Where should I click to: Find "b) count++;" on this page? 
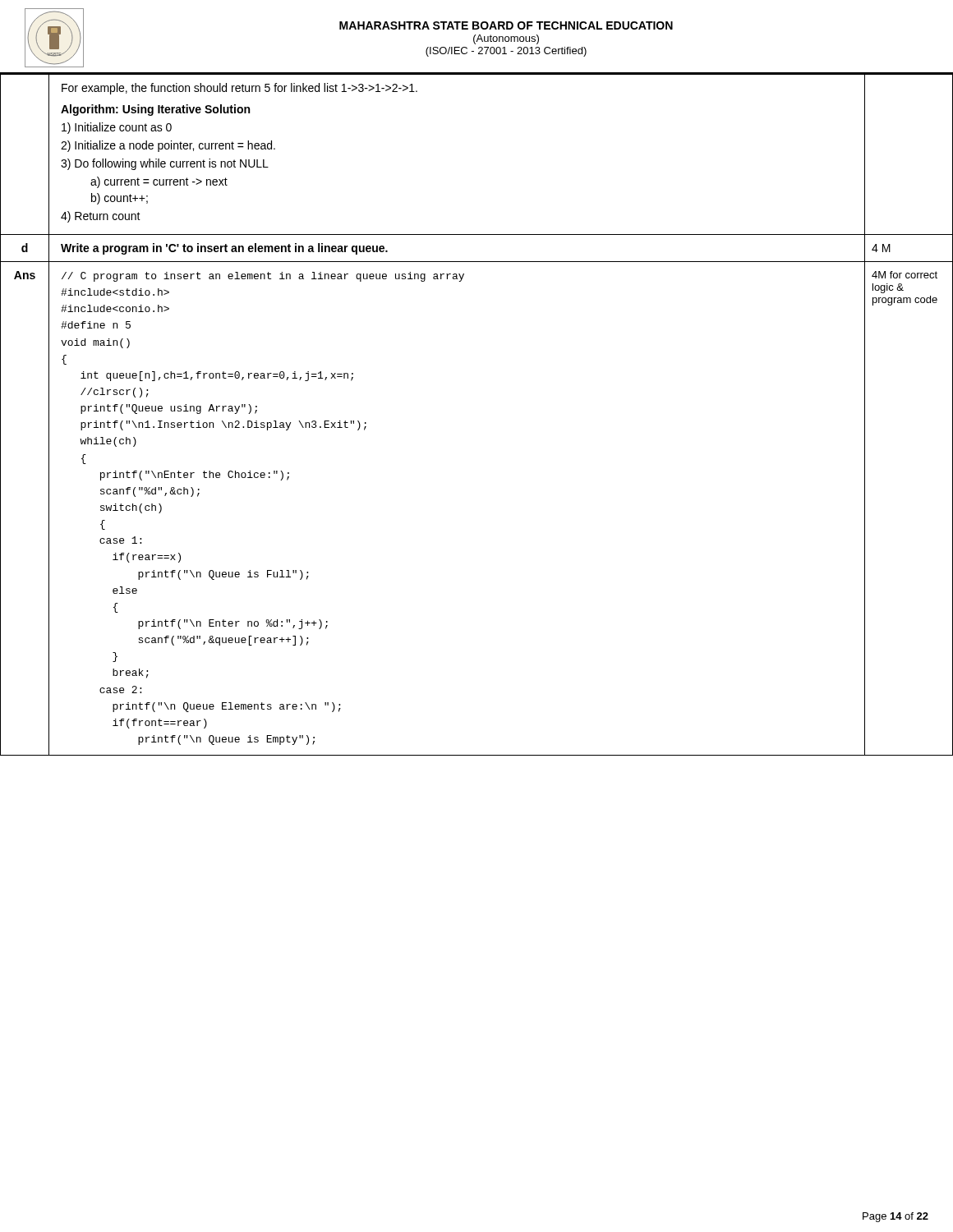click(x=119, y=198)
